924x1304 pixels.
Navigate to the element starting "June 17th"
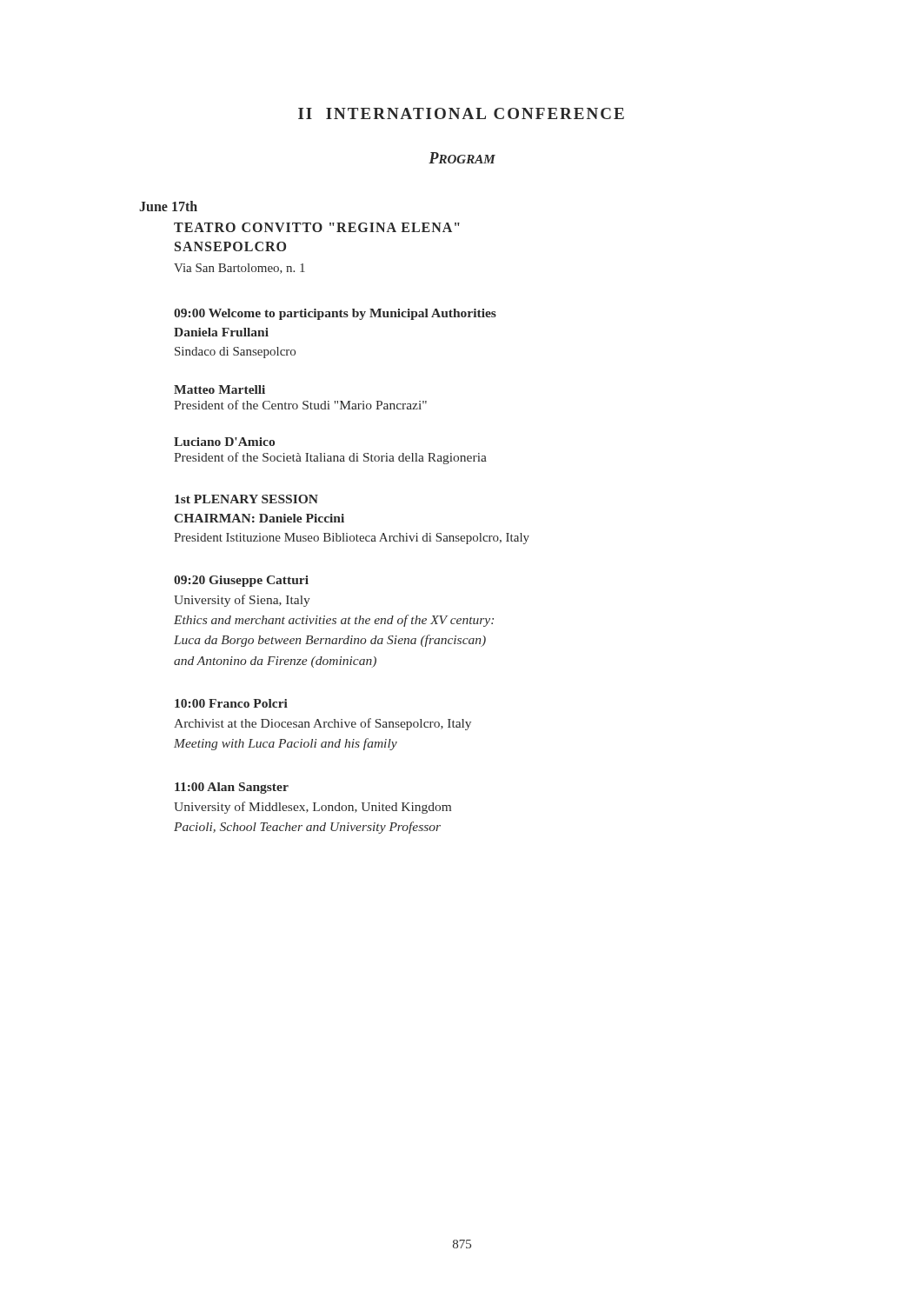point(168,206)
